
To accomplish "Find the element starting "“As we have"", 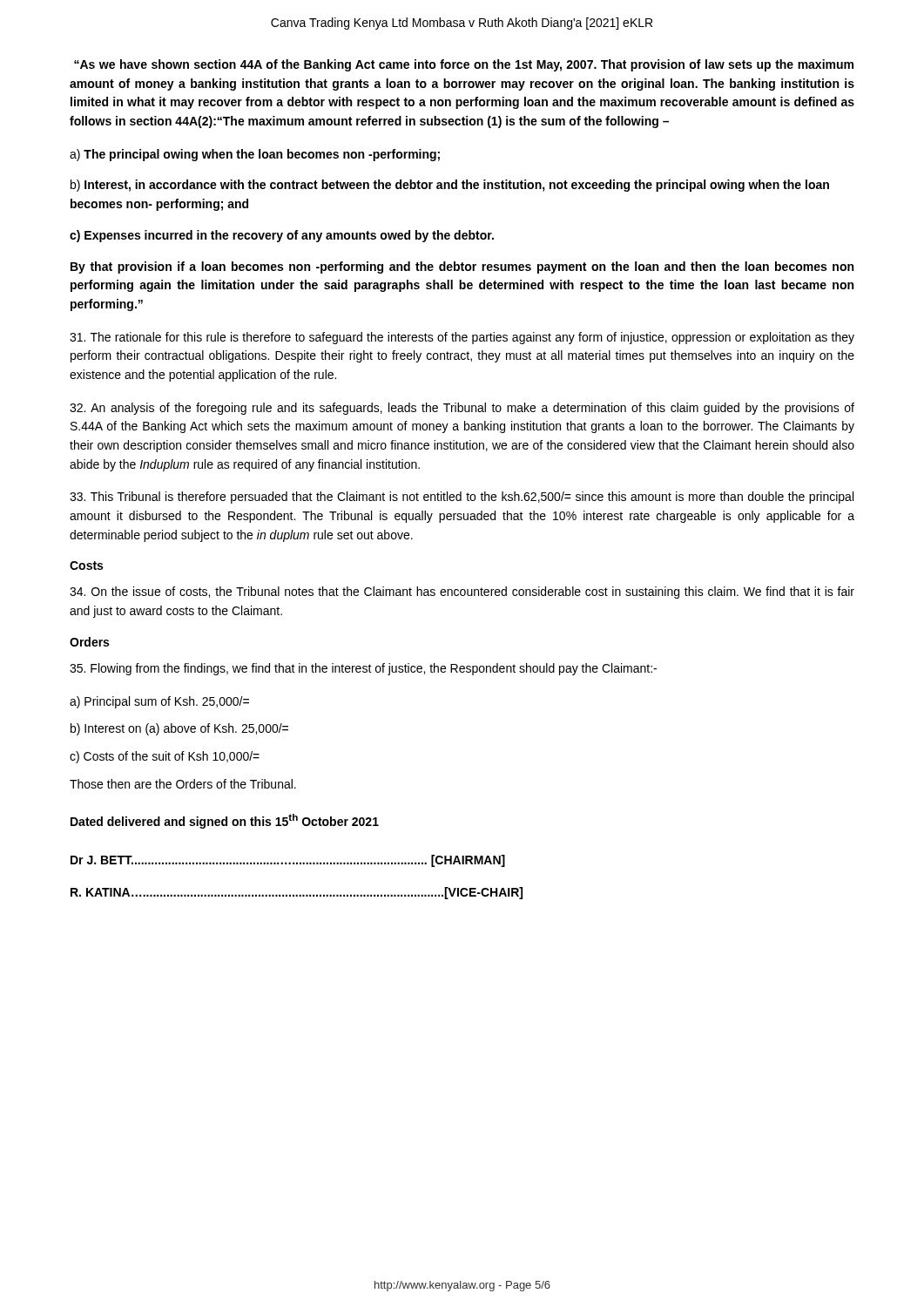I will pyautogui.click(x=462, y=93).
